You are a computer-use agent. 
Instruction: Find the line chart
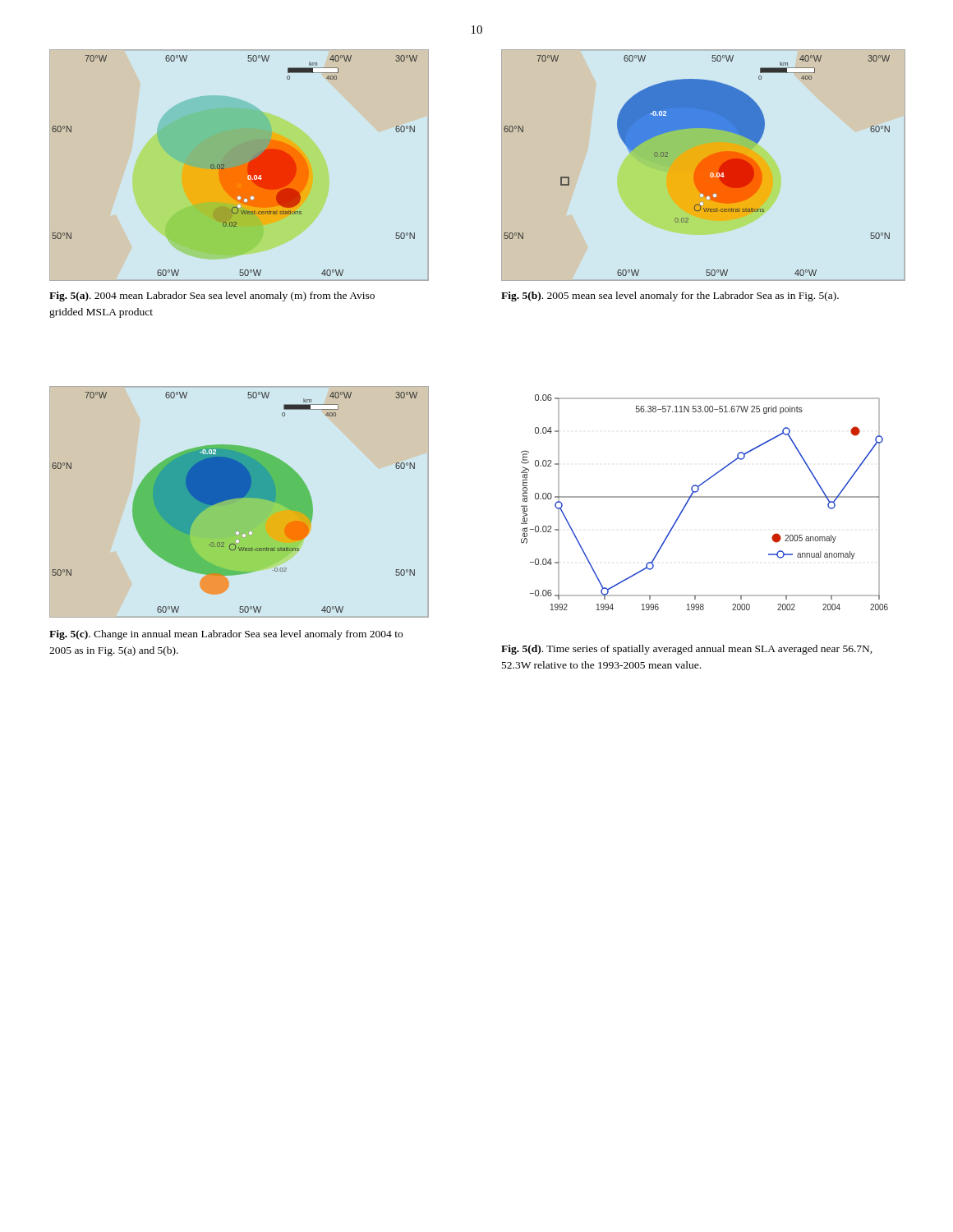(x=702, y=509)
